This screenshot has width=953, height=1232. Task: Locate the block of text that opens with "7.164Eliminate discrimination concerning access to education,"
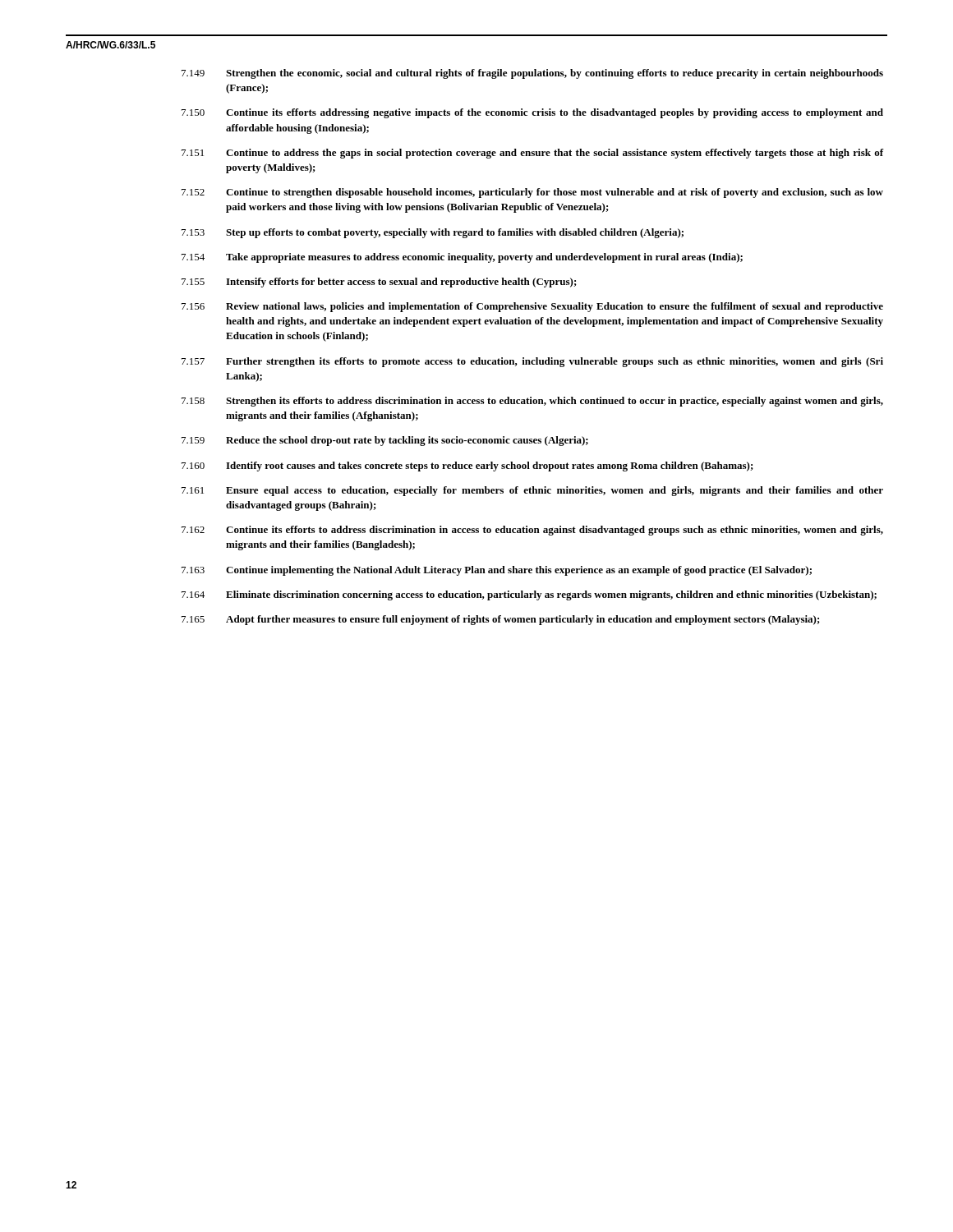pos(532,595)
